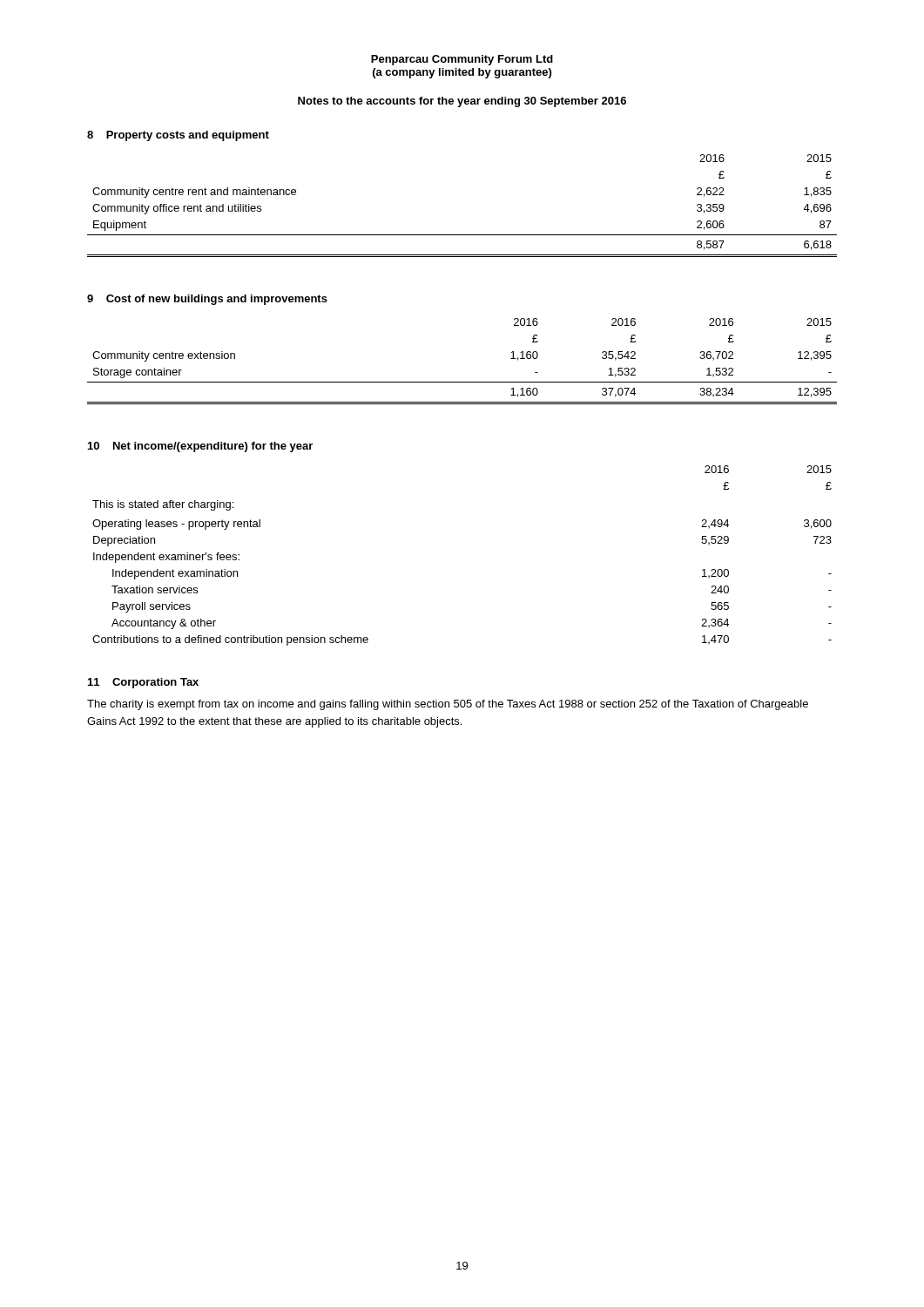Locate the text "8 Property costs and equipment"

point(178,135)
